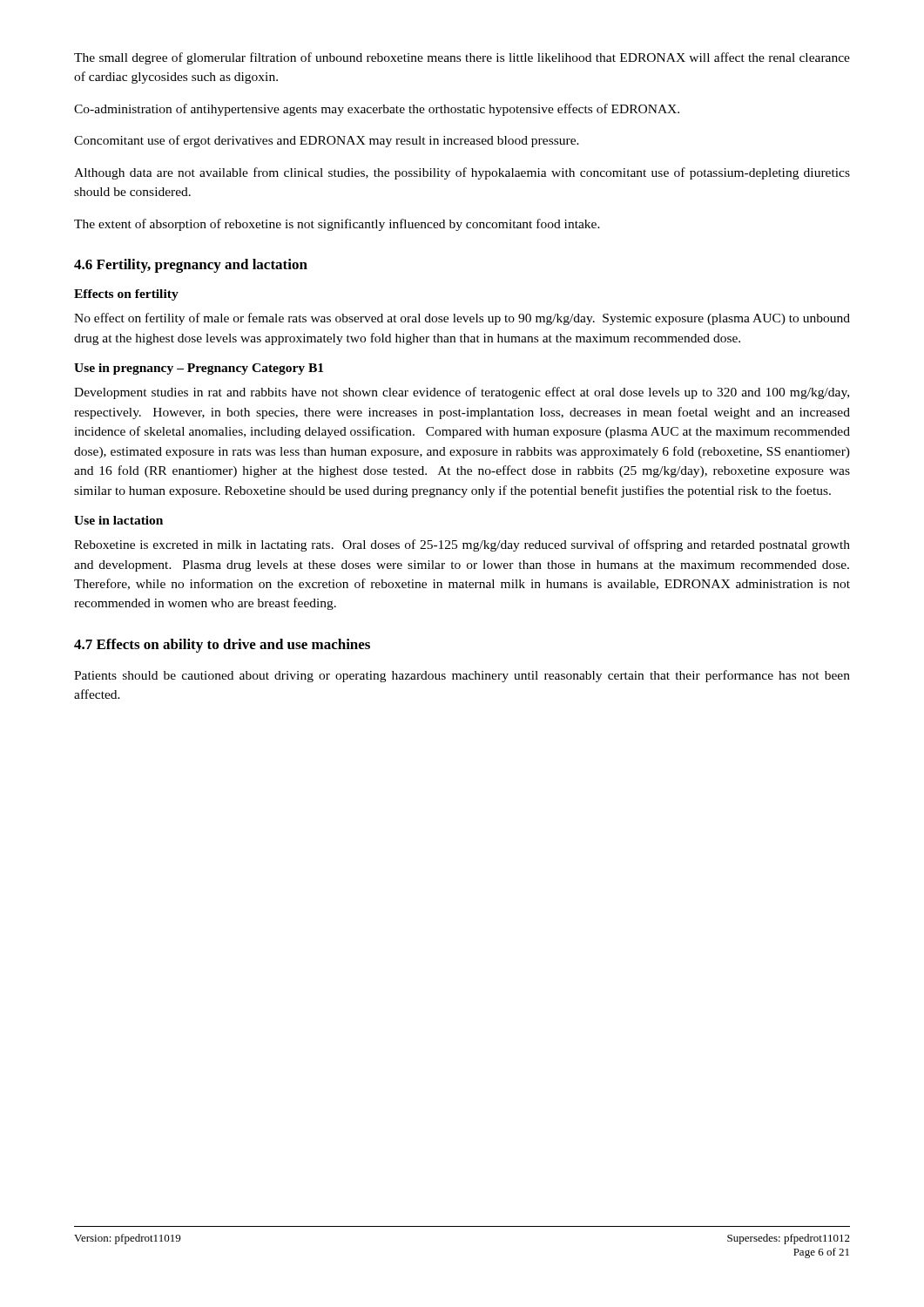The image size is (924, 1307).
Task: Click on the text block starting "Co-administration of antihypertensive agents"
Action: [x=462, y=109]
